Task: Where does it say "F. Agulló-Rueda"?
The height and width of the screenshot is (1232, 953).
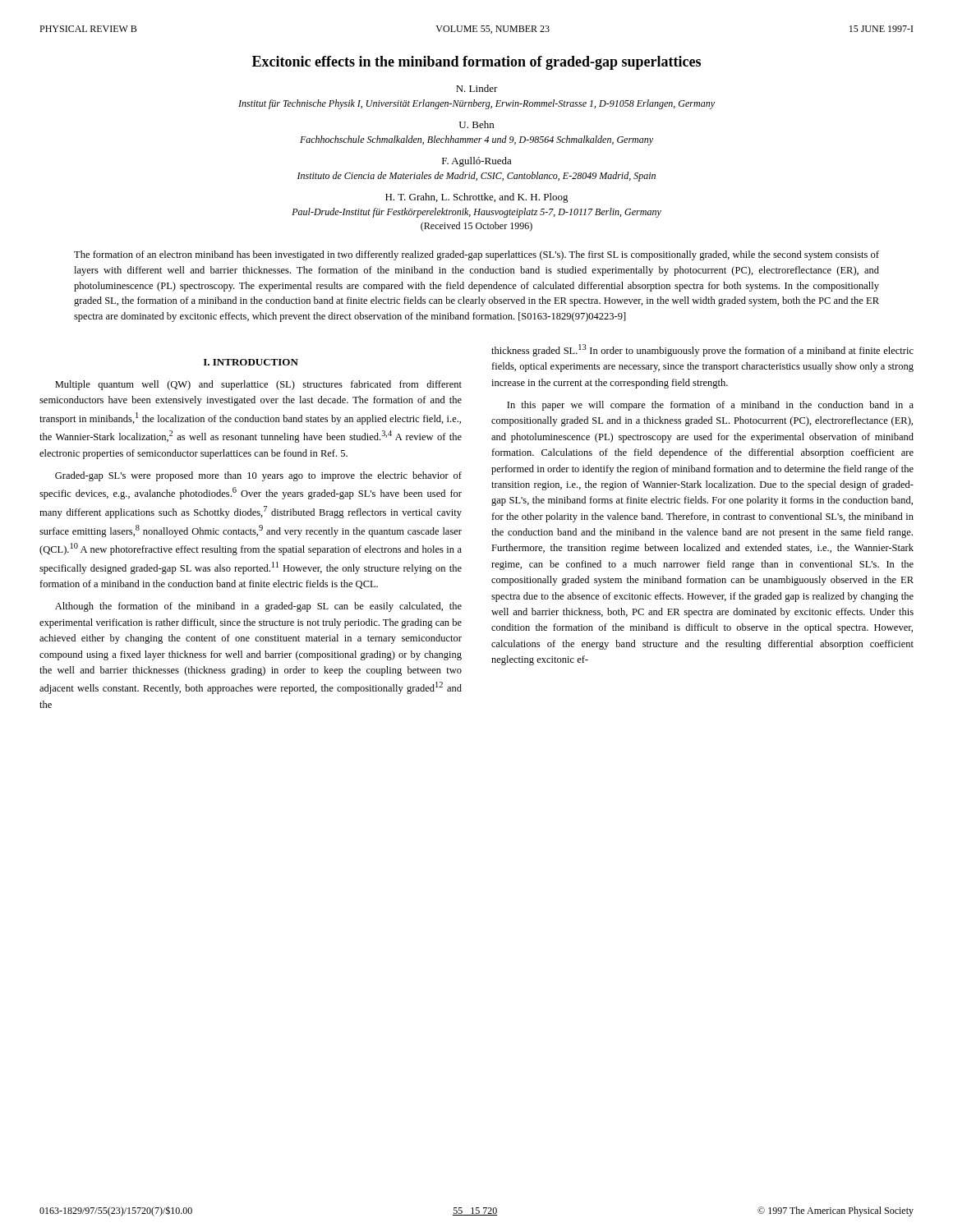Action: pos(476,161)
